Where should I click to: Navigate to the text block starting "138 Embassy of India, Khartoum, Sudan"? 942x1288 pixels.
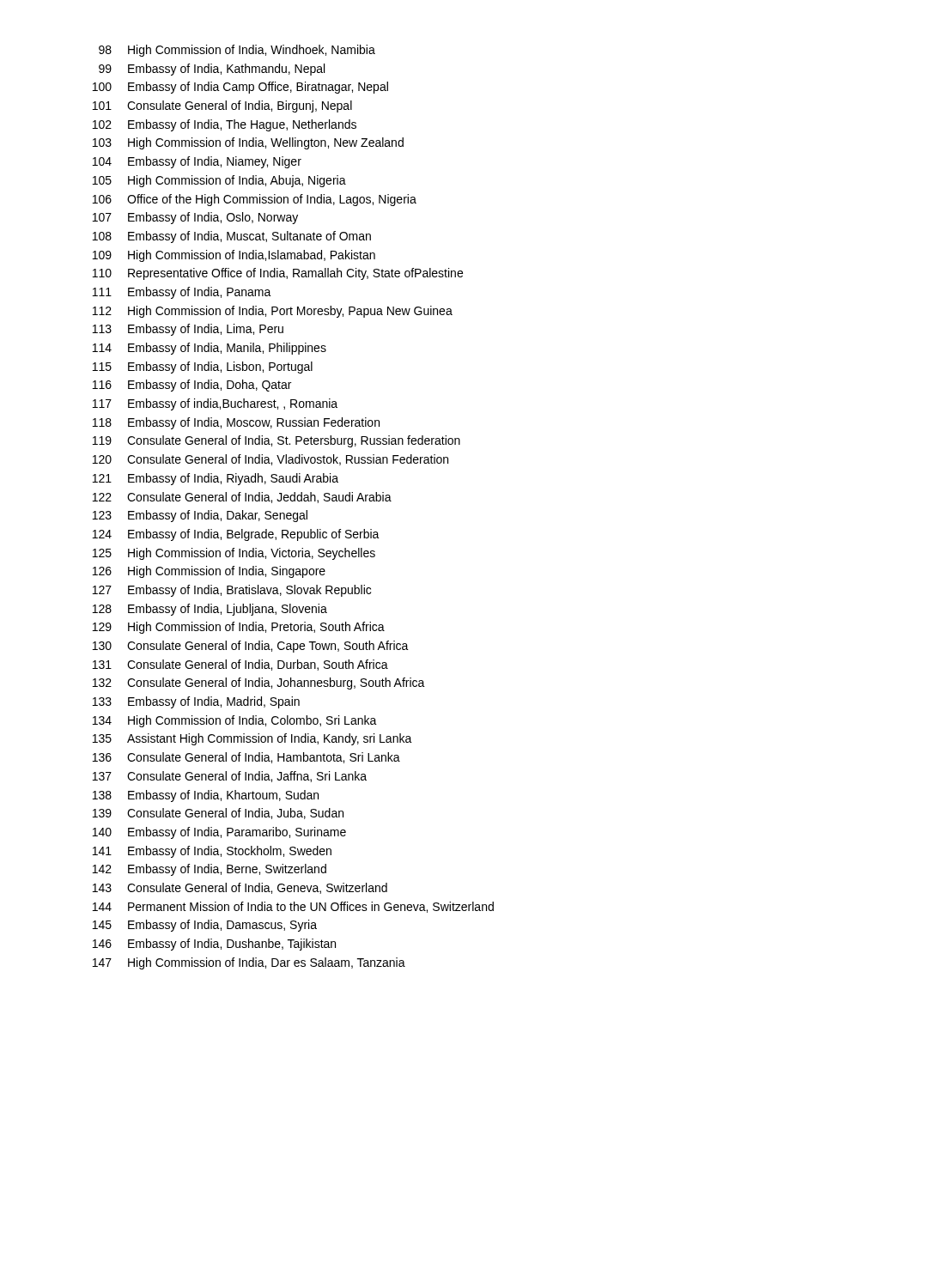pos(198,795)
